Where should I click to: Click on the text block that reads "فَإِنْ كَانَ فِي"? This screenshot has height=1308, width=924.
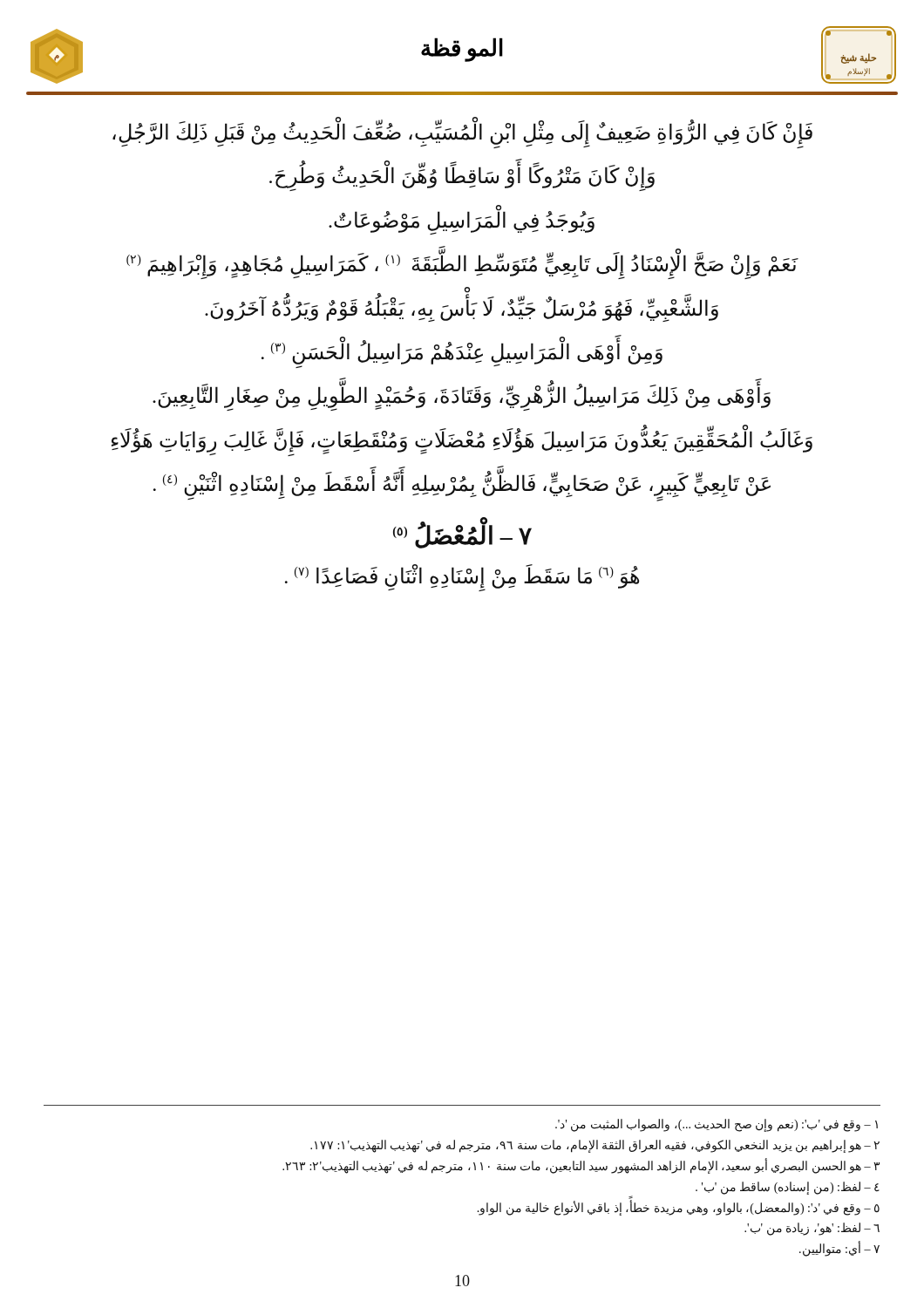coord(462,133)
